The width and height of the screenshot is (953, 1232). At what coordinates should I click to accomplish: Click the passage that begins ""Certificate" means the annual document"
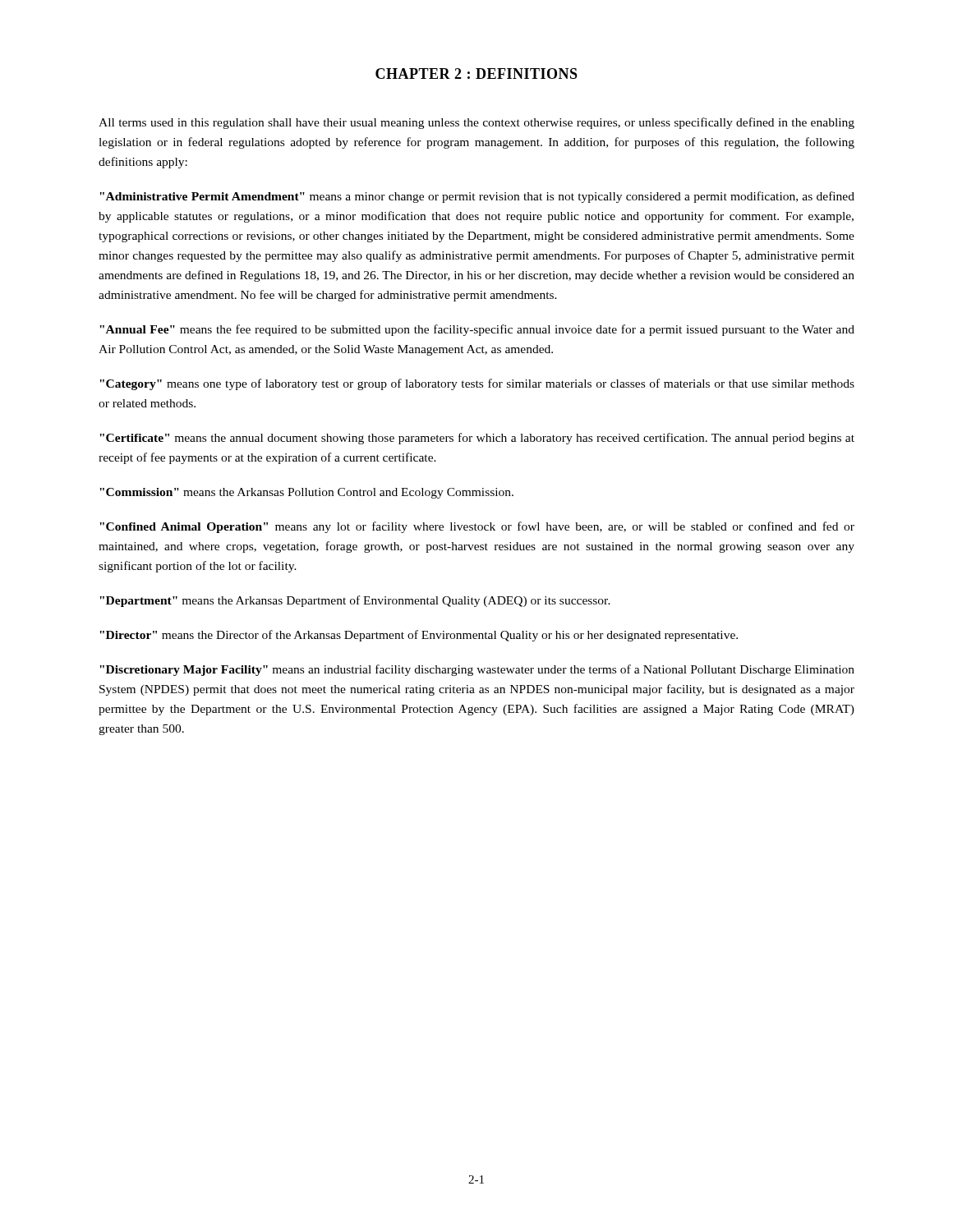476,447
